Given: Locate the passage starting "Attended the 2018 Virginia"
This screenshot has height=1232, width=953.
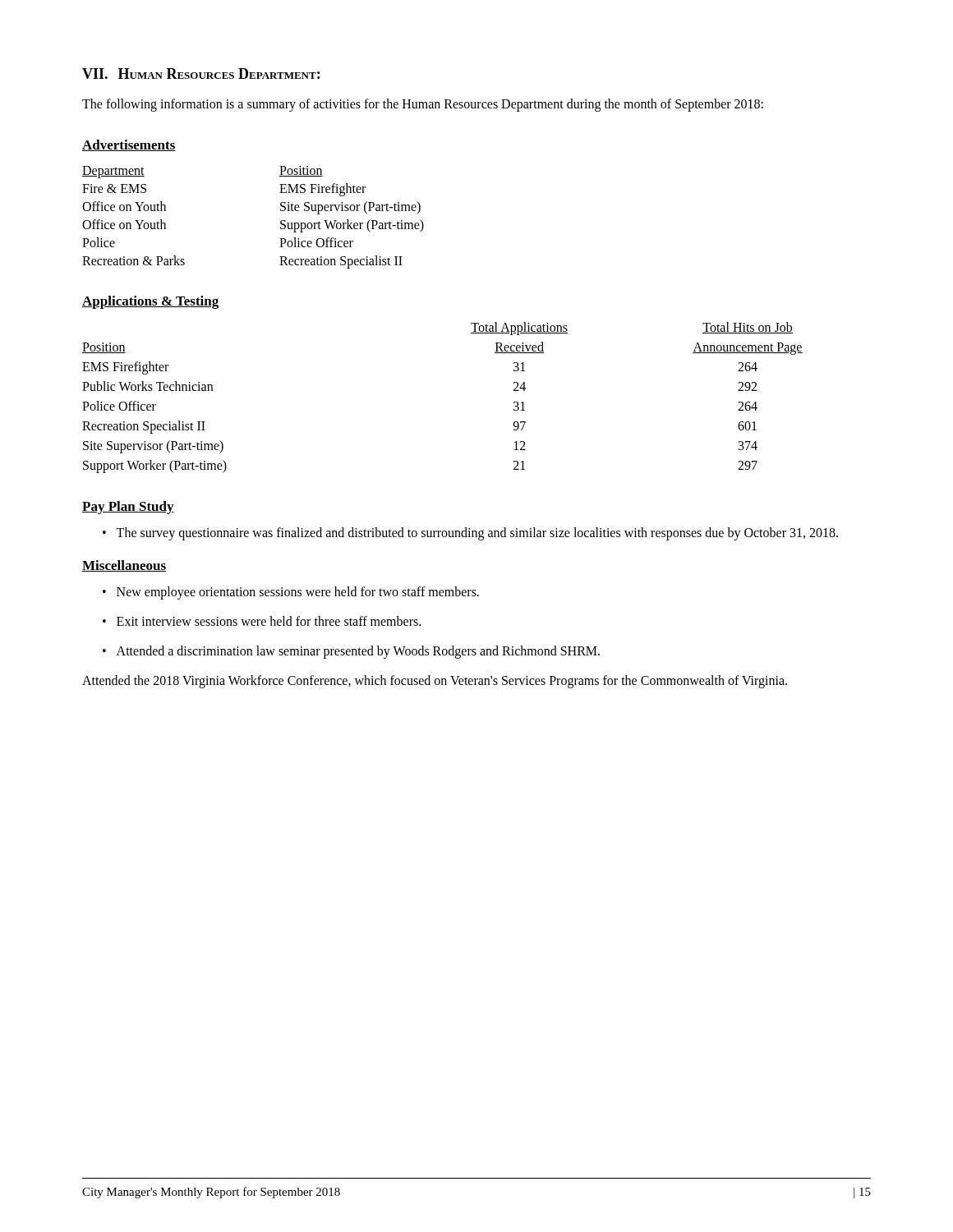Looking at the screenshot, I should [x=435, y=680].
